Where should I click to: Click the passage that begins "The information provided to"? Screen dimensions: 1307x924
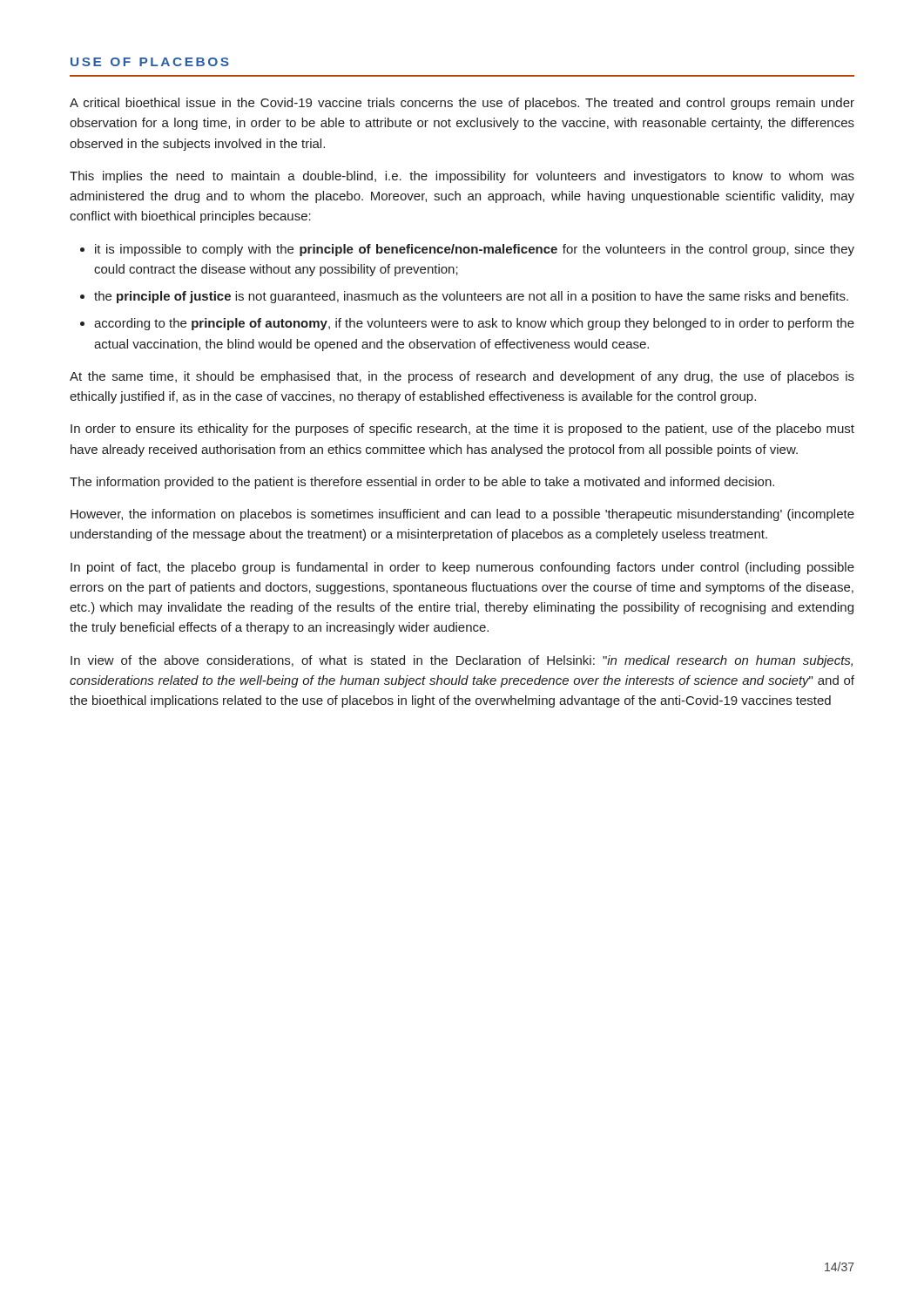click(423, 481)
